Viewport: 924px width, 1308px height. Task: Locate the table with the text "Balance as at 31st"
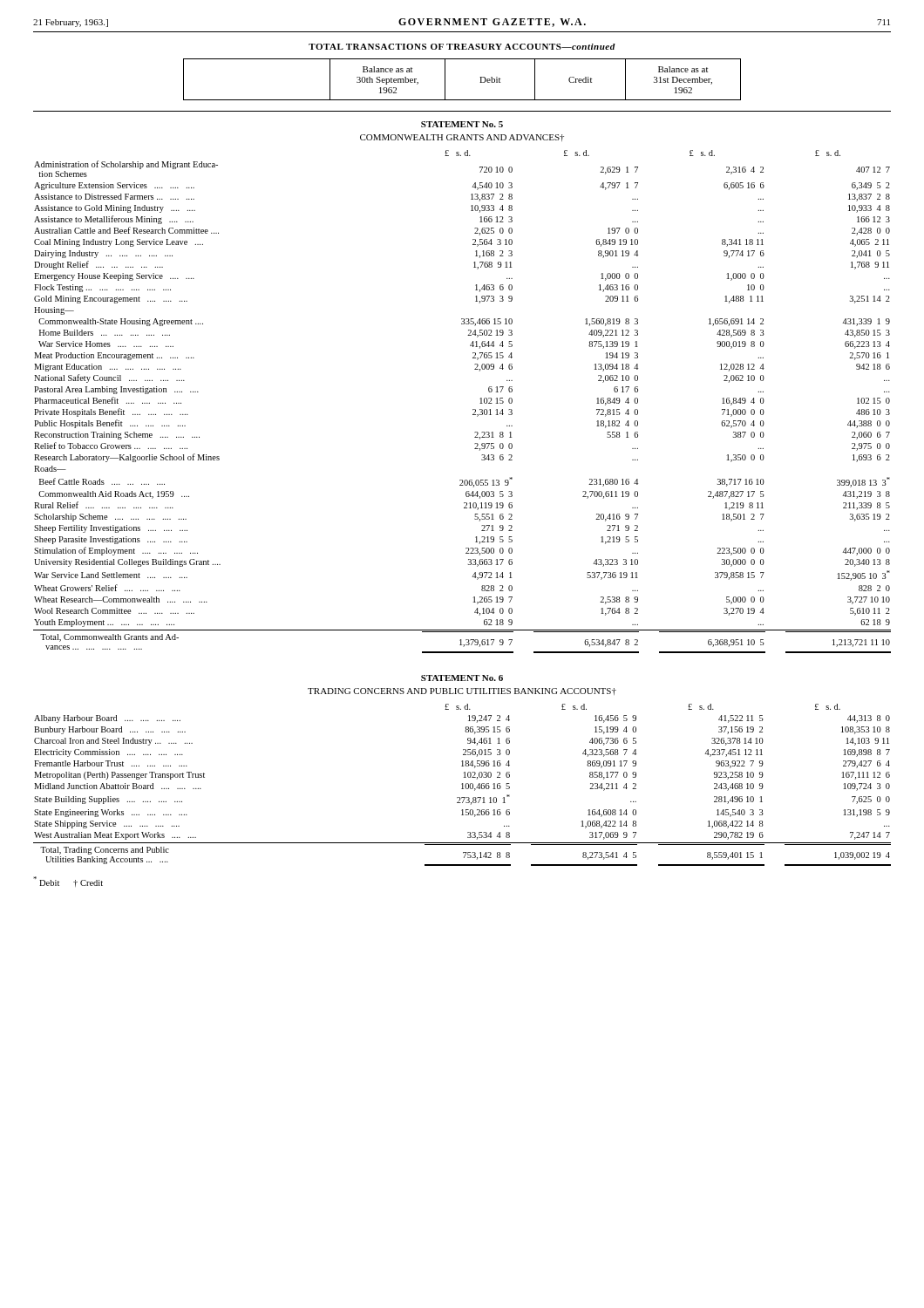[x=462, y=79]
